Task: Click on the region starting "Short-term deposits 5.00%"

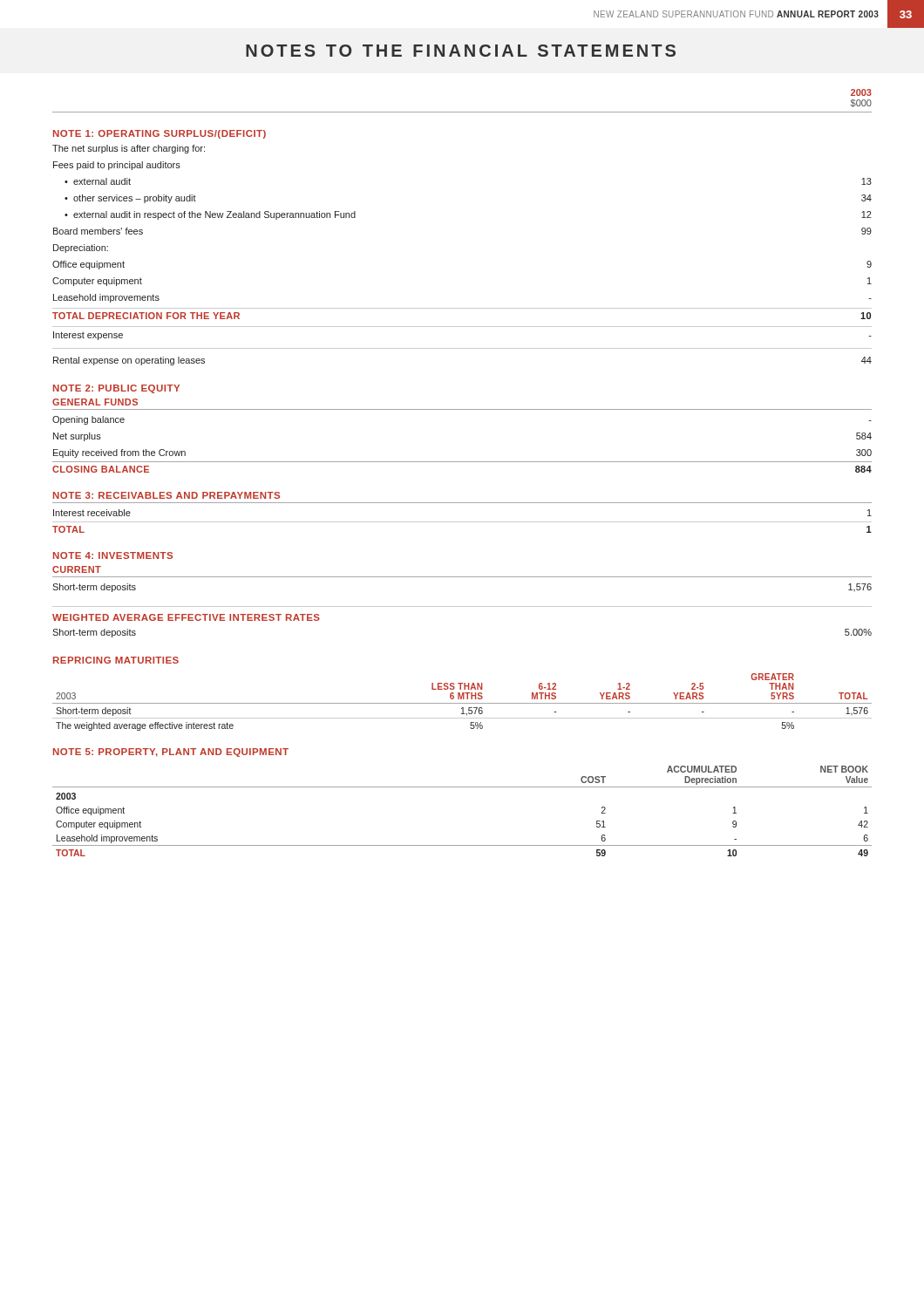Action: pyautogui.click(x=91, y=633)
